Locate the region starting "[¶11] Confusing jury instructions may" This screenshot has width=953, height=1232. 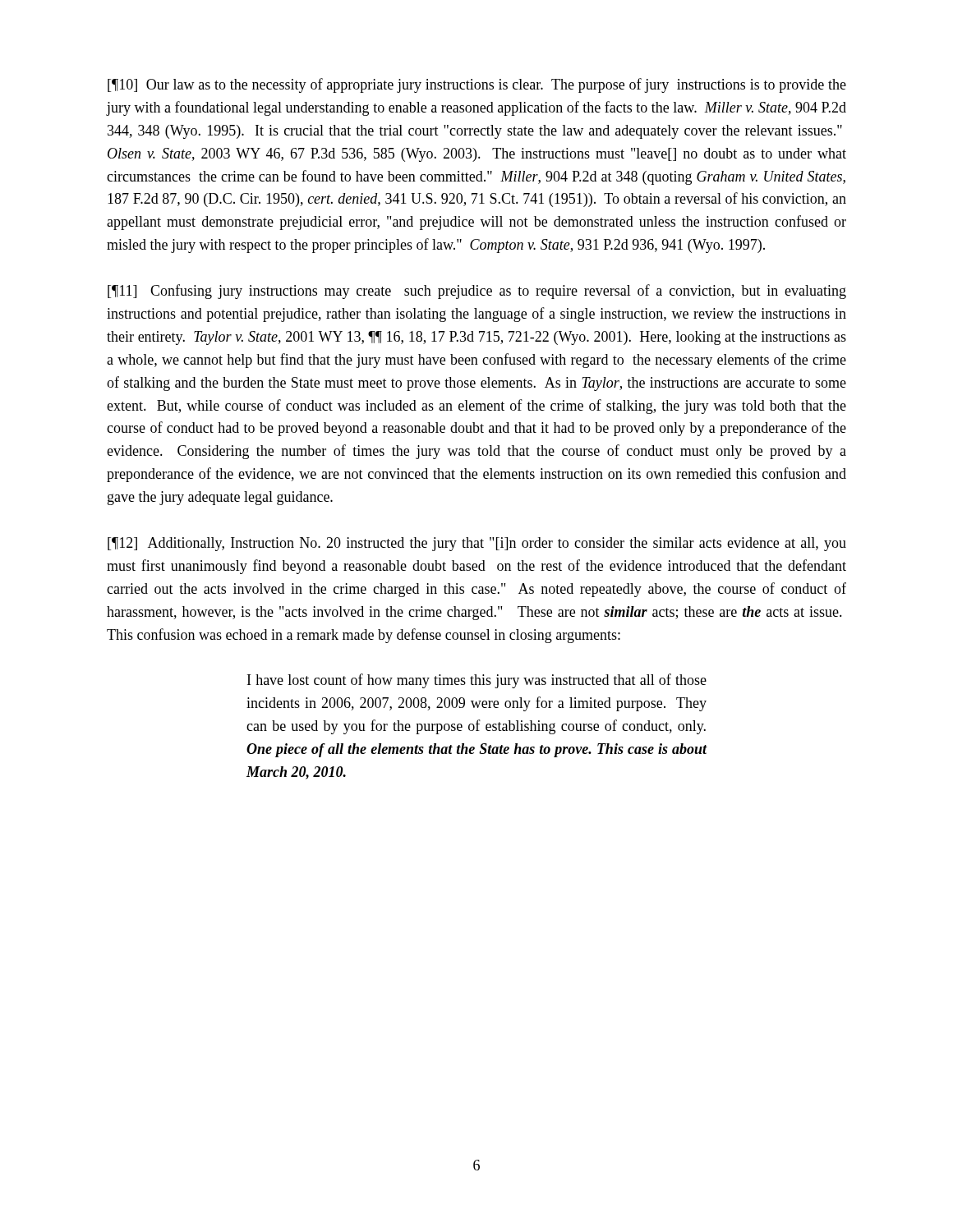tap(476, 394)
